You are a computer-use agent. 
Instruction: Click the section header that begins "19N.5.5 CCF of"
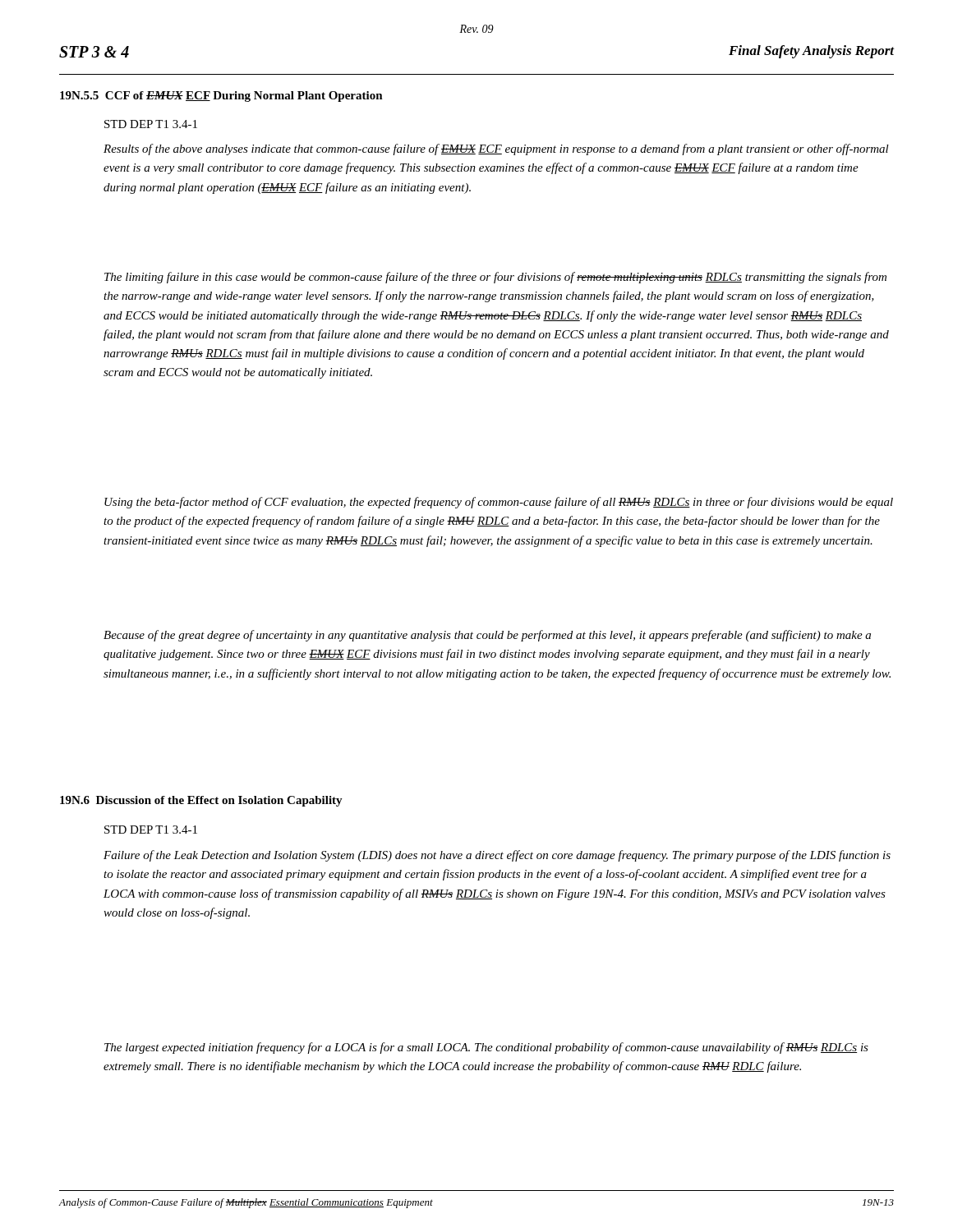coord(221,95)
